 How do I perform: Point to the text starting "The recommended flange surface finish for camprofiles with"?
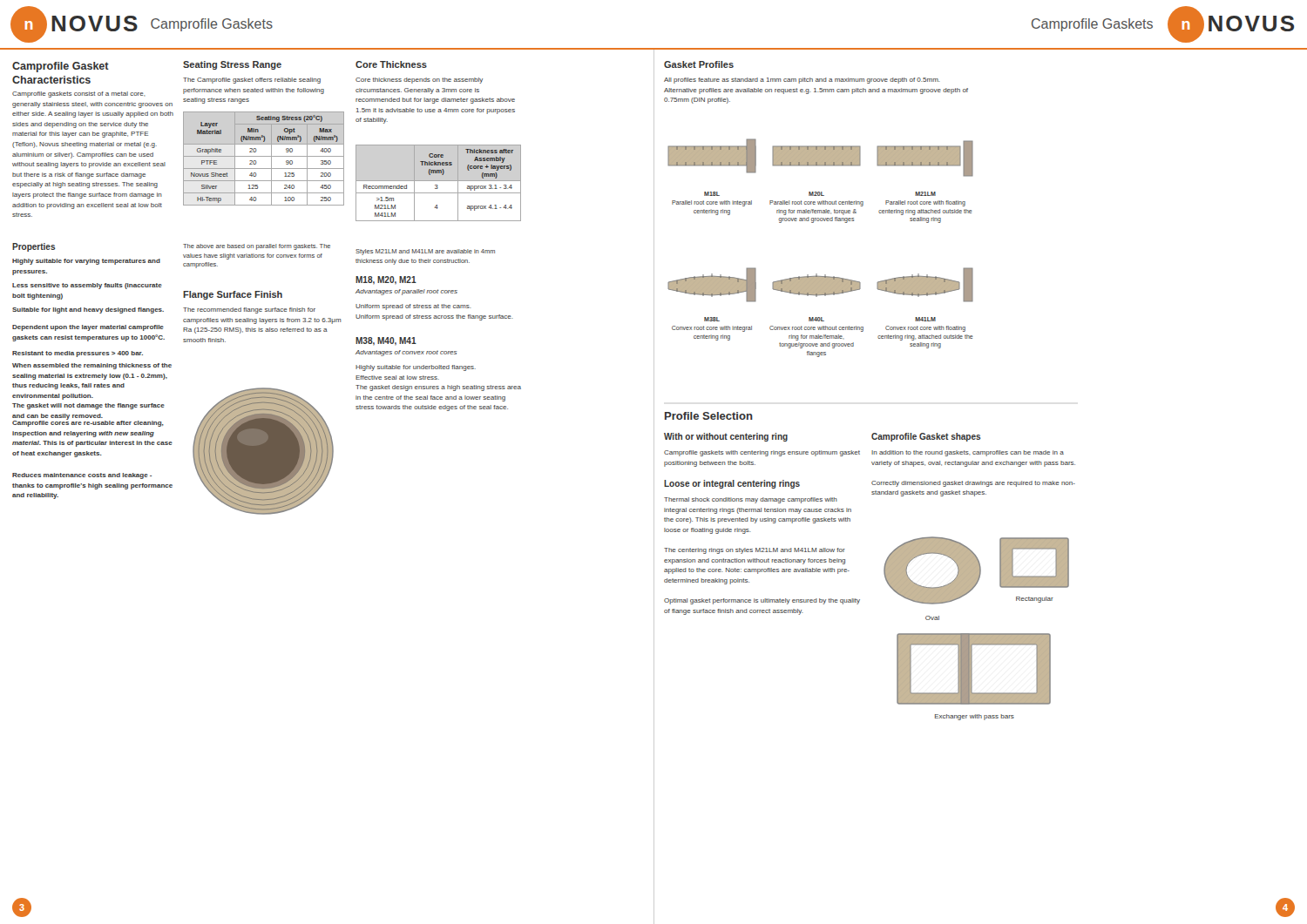(262, 325)
